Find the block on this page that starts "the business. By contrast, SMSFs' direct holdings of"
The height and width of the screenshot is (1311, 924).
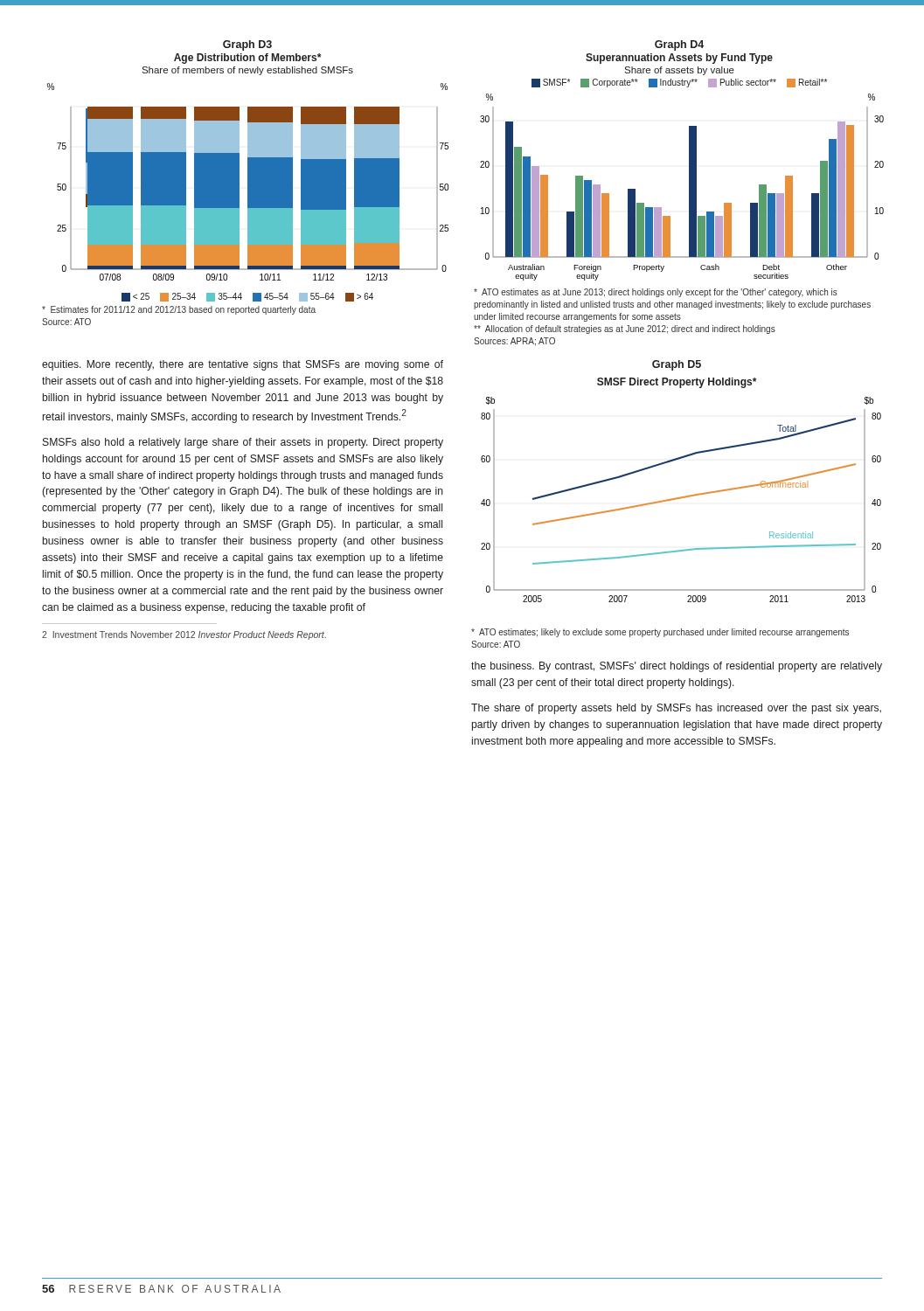click(677, 674)
